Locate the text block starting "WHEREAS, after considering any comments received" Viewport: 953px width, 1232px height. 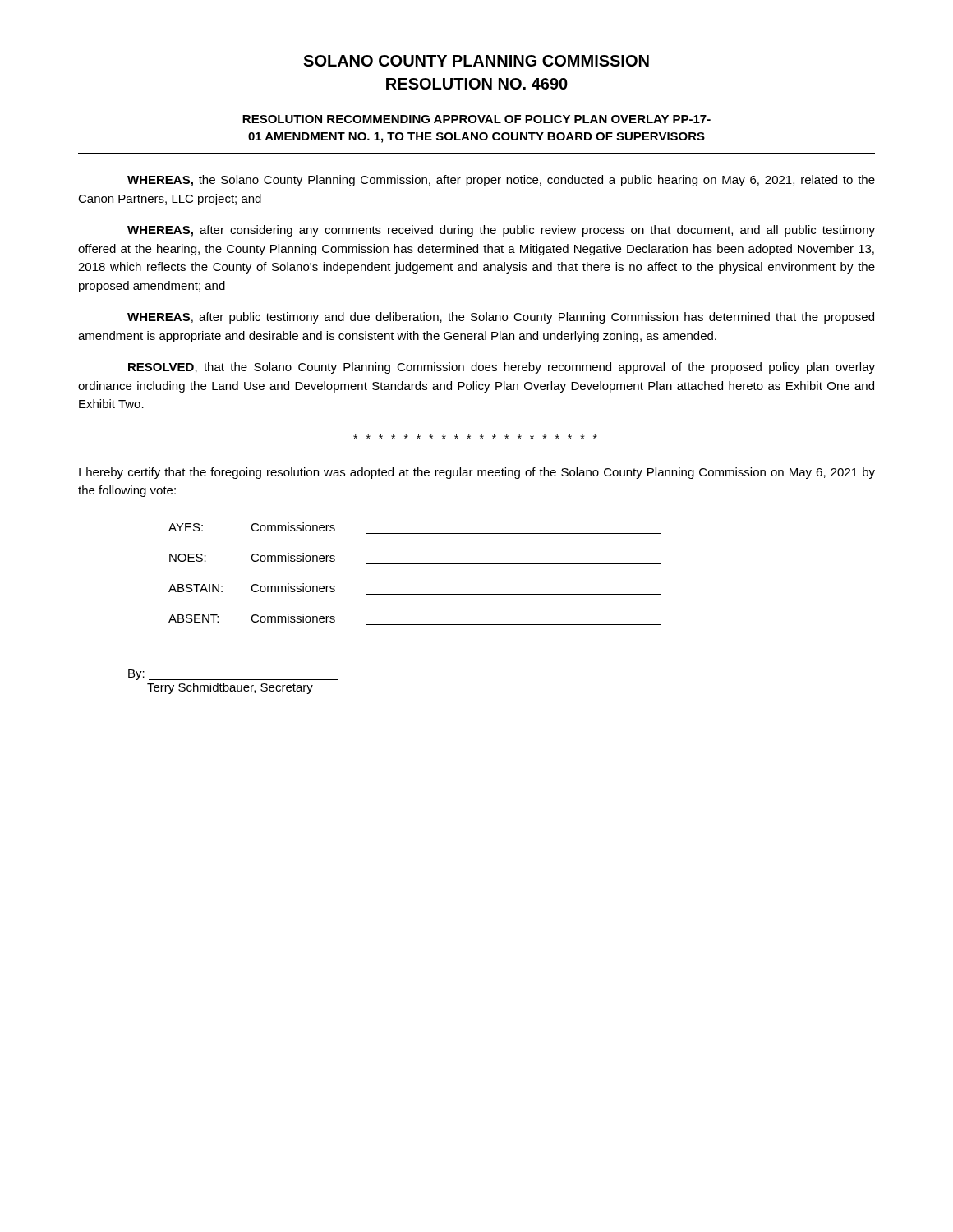click(476, 258)
